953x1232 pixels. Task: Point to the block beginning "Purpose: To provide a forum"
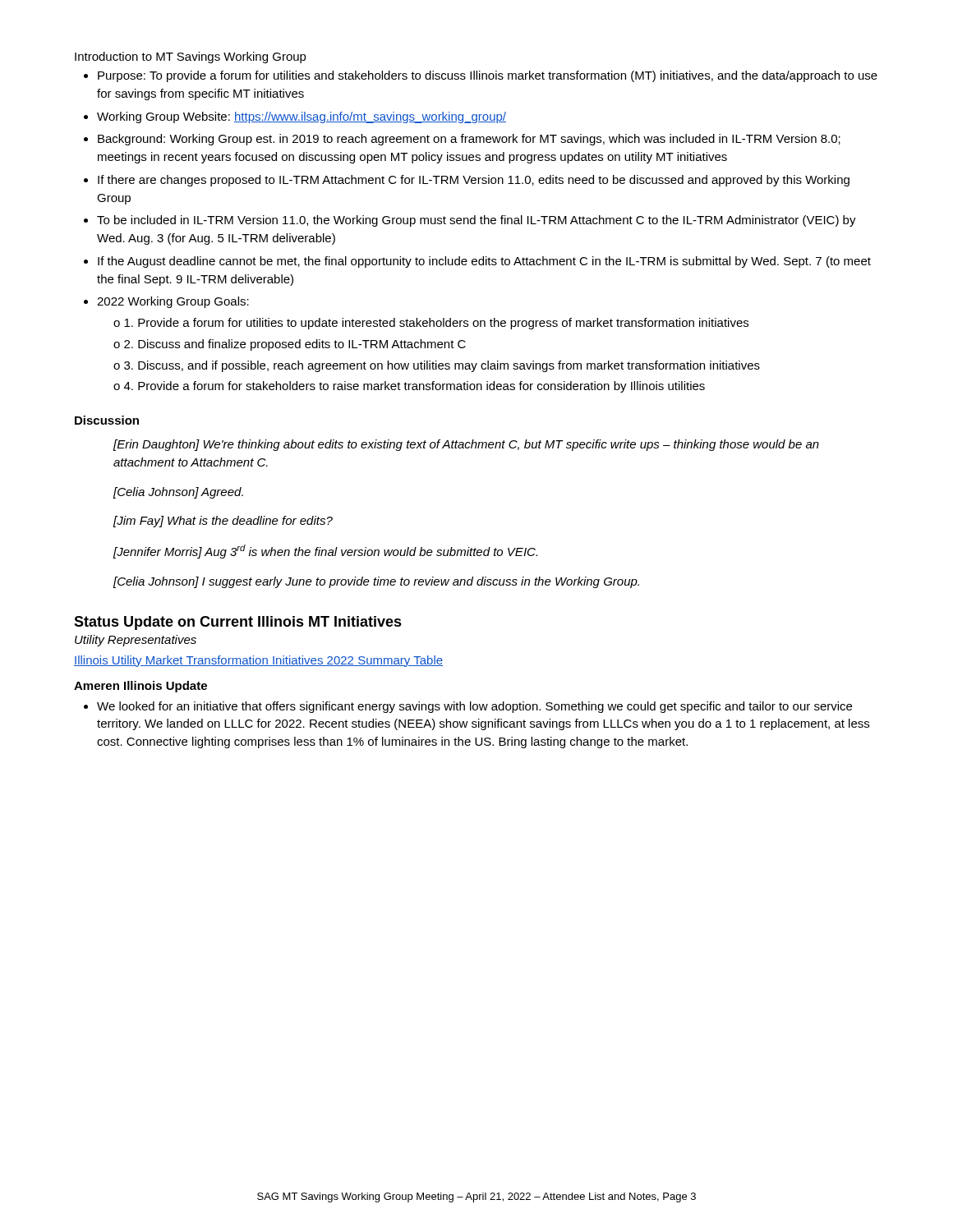click(x=476, y=231)
